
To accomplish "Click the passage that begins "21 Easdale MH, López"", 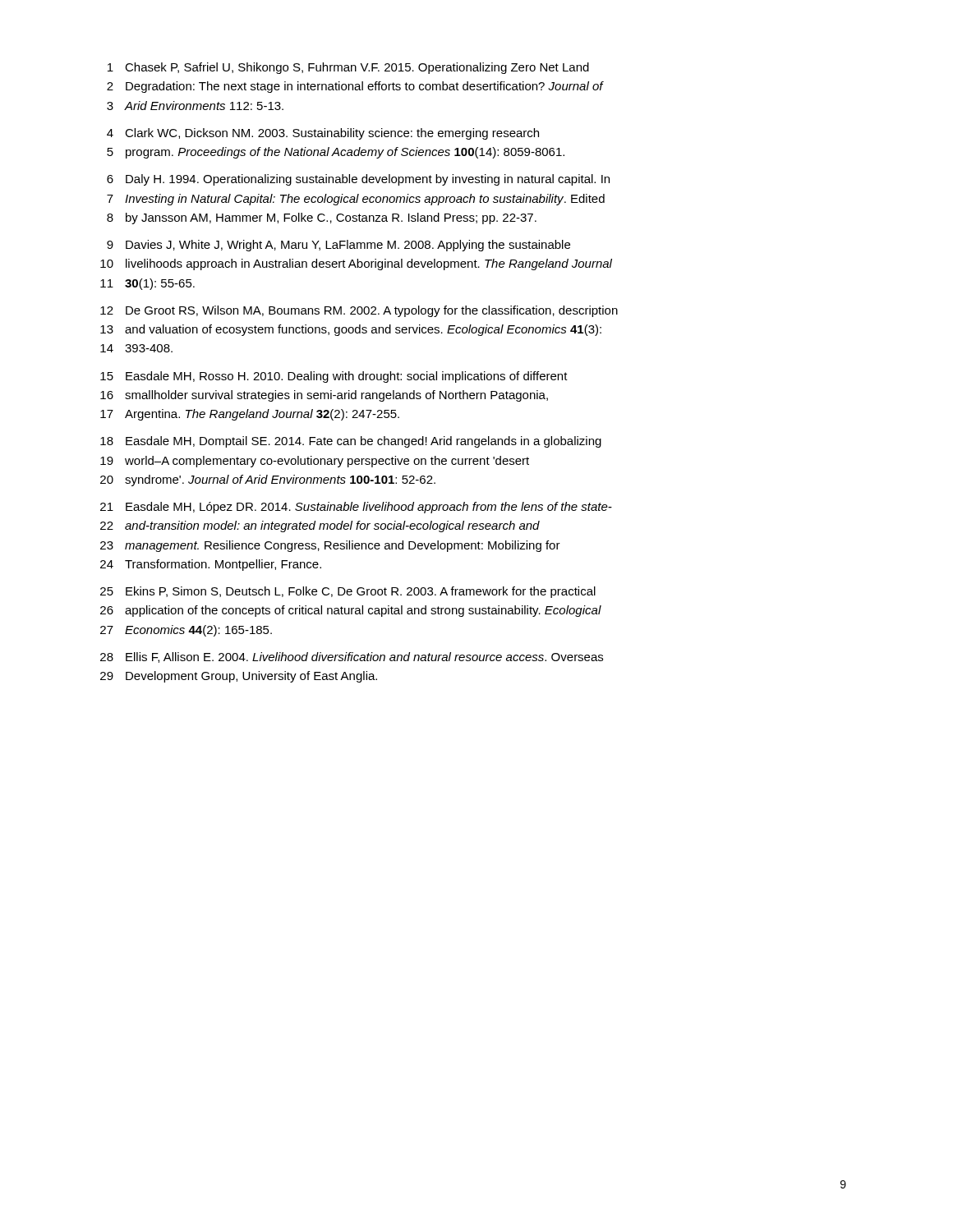I will [464, 506].
